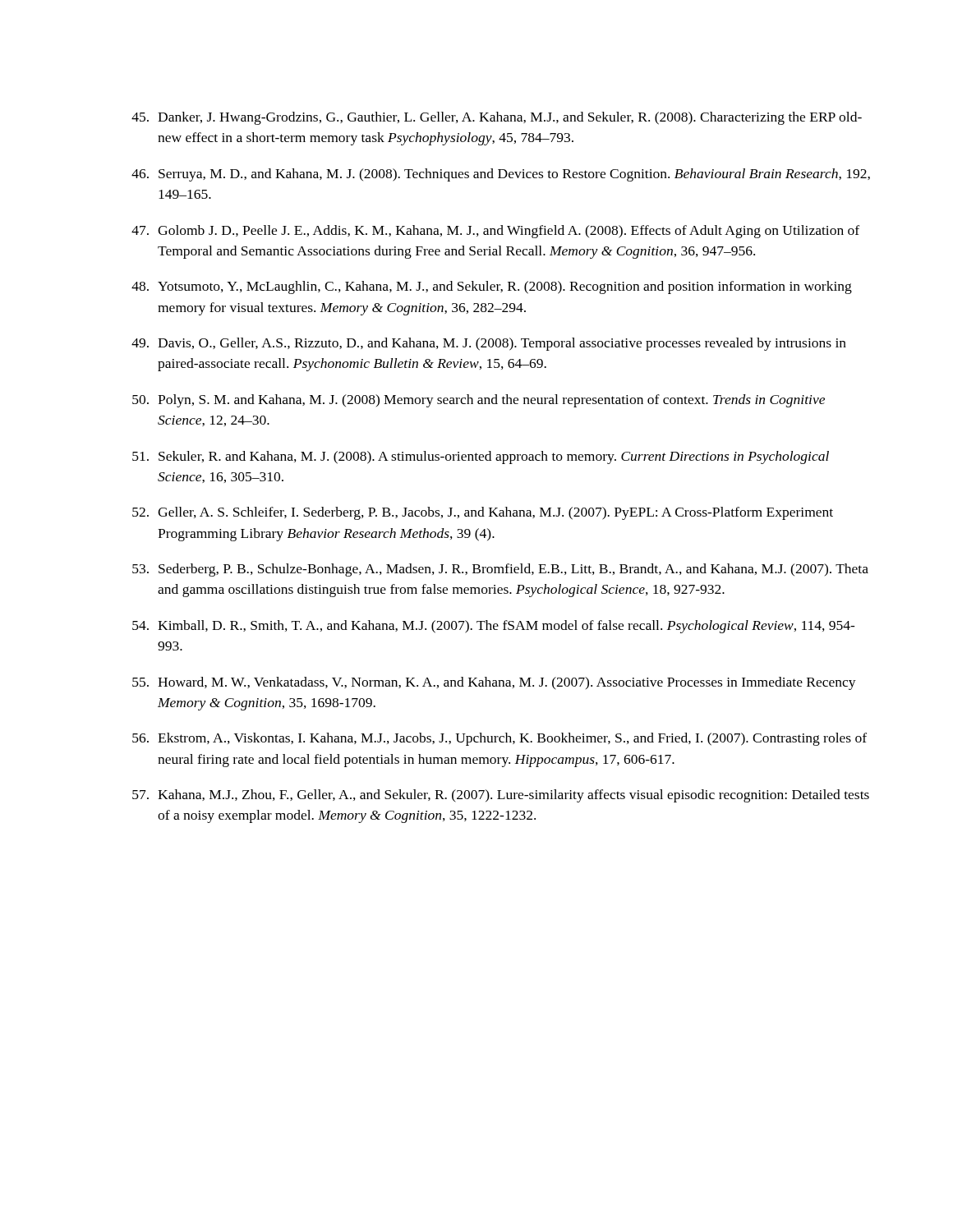Where is the passage that starts "50. Polyn, S. M. and Kahana, M."?
953x1232 pixels.
point(489,410)
